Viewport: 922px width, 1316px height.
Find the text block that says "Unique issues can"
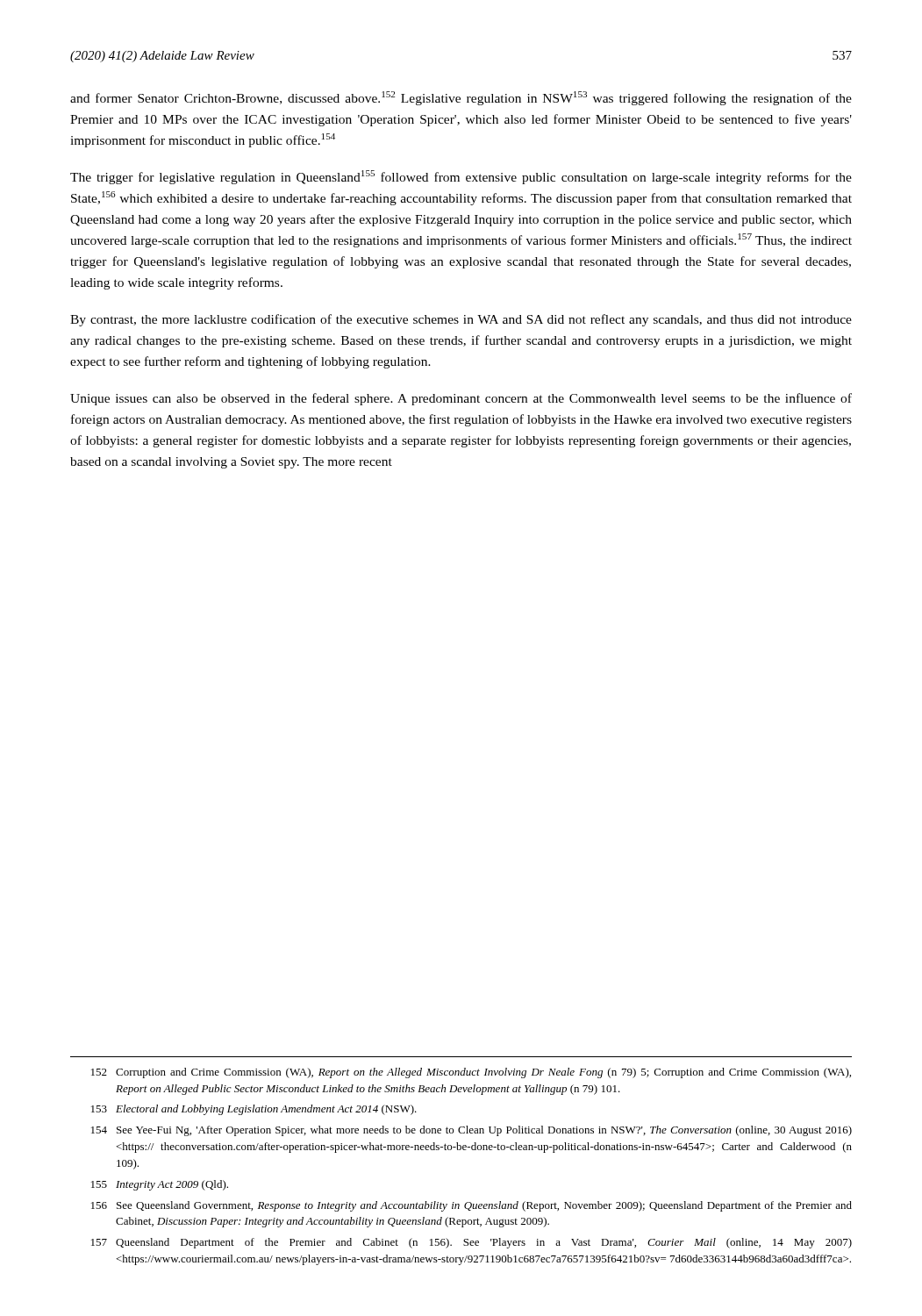[461, 430]
